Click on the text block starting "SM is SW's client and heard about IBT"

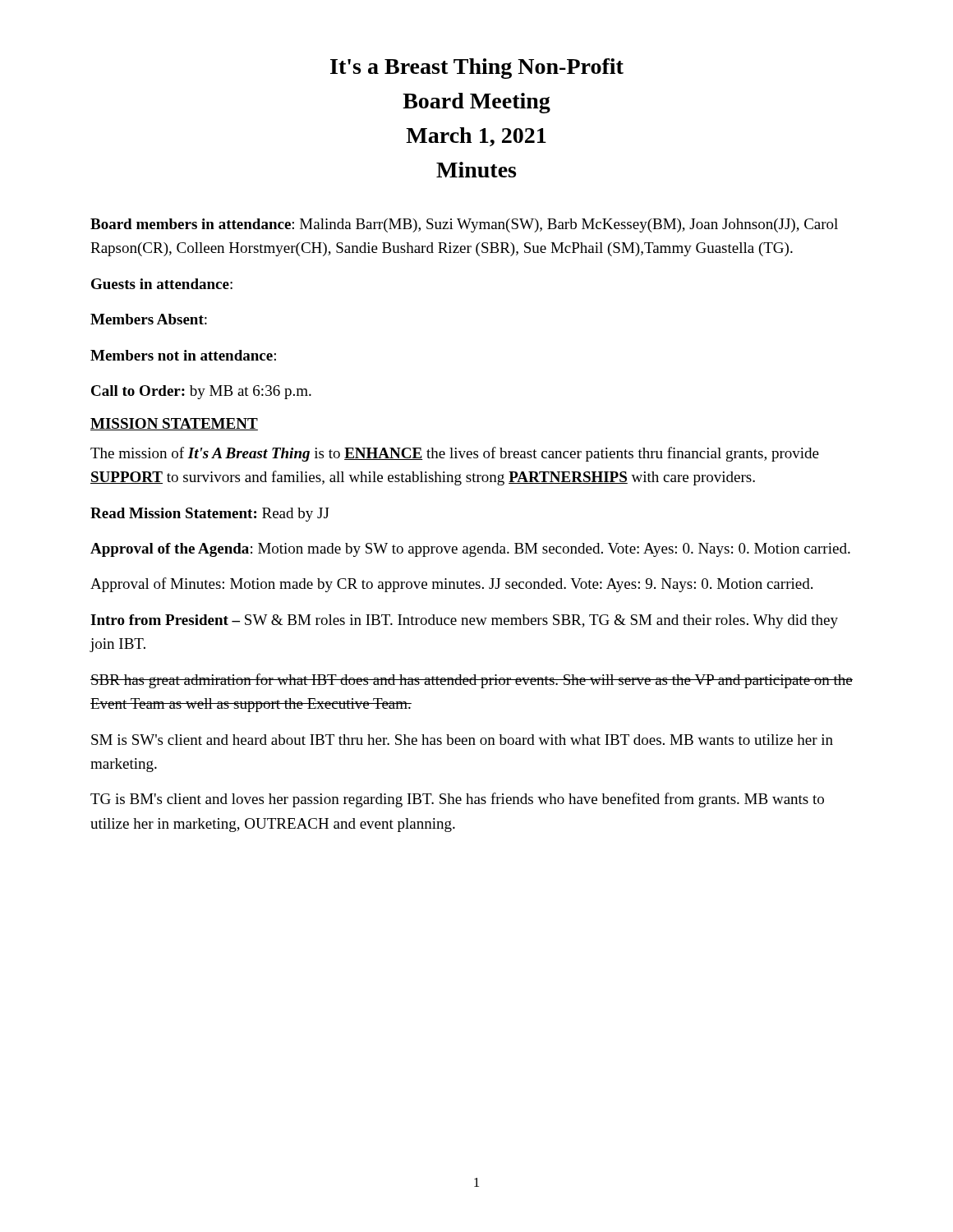462,751
